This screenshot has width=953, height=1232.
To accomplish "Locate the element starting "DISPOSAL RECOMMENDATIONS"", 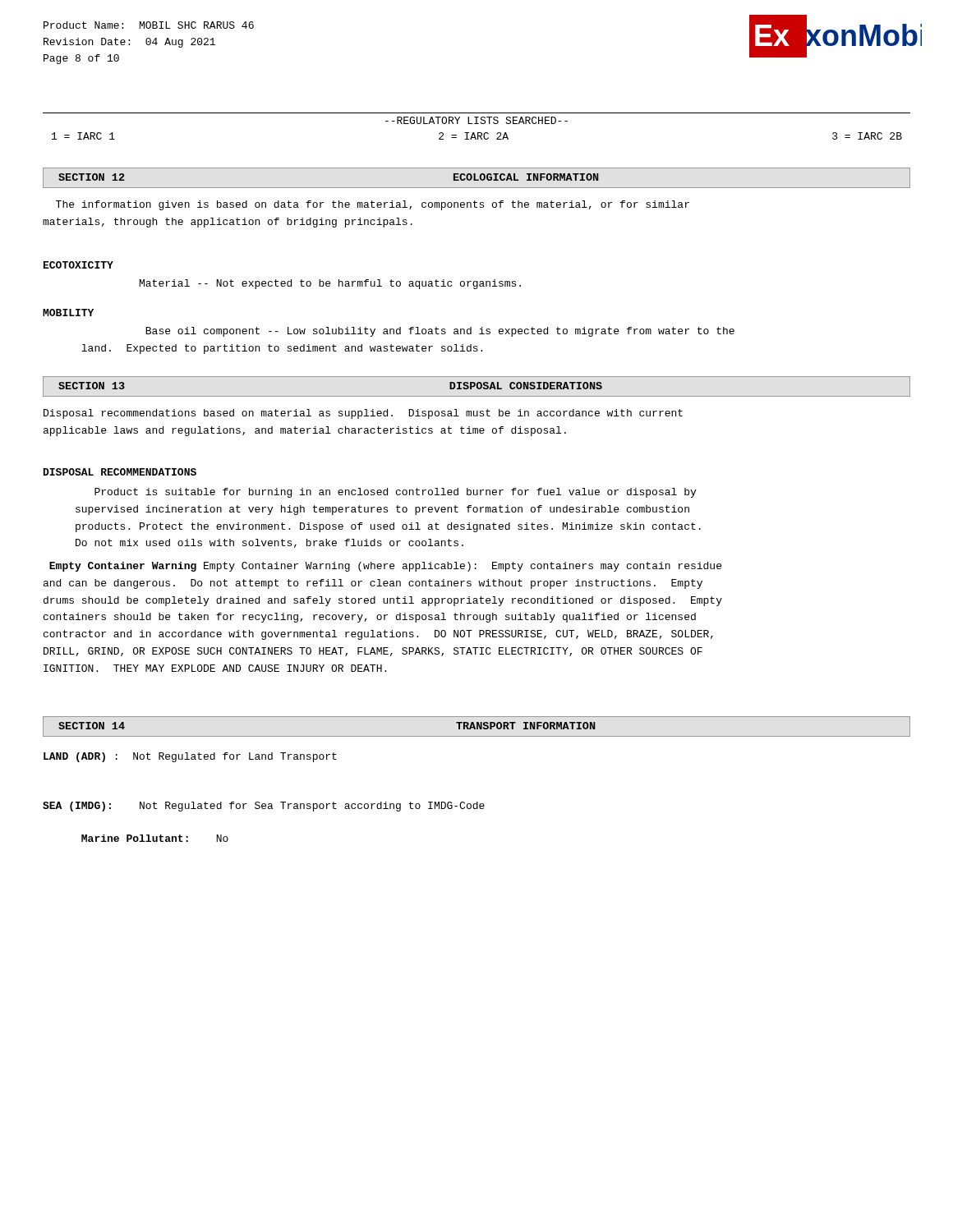I will pyautogui.click(x=120, y=473).
